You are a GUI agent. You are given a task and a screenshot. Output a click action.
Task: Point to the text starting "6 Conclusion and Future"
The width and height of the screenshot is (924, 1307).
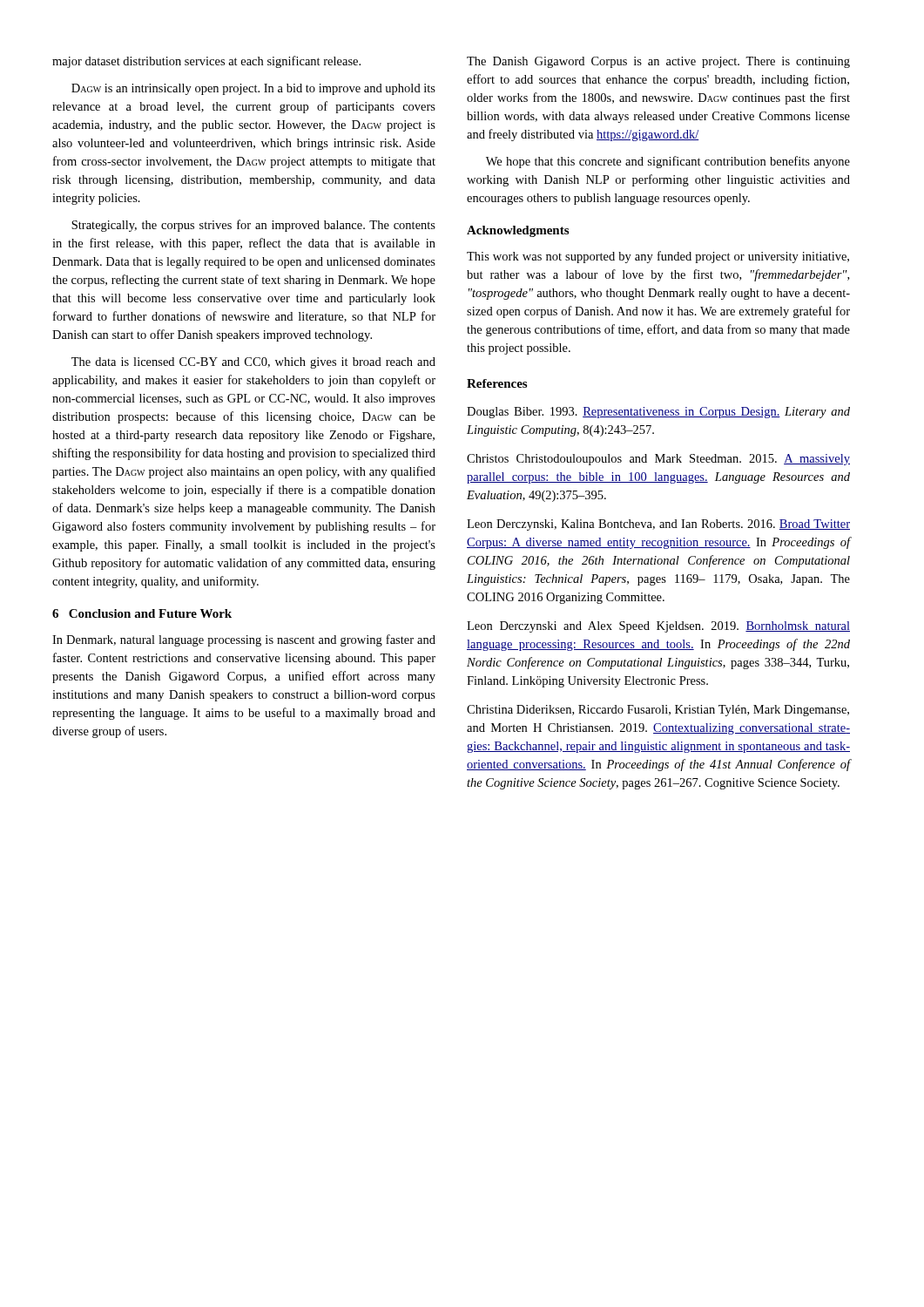142,614
